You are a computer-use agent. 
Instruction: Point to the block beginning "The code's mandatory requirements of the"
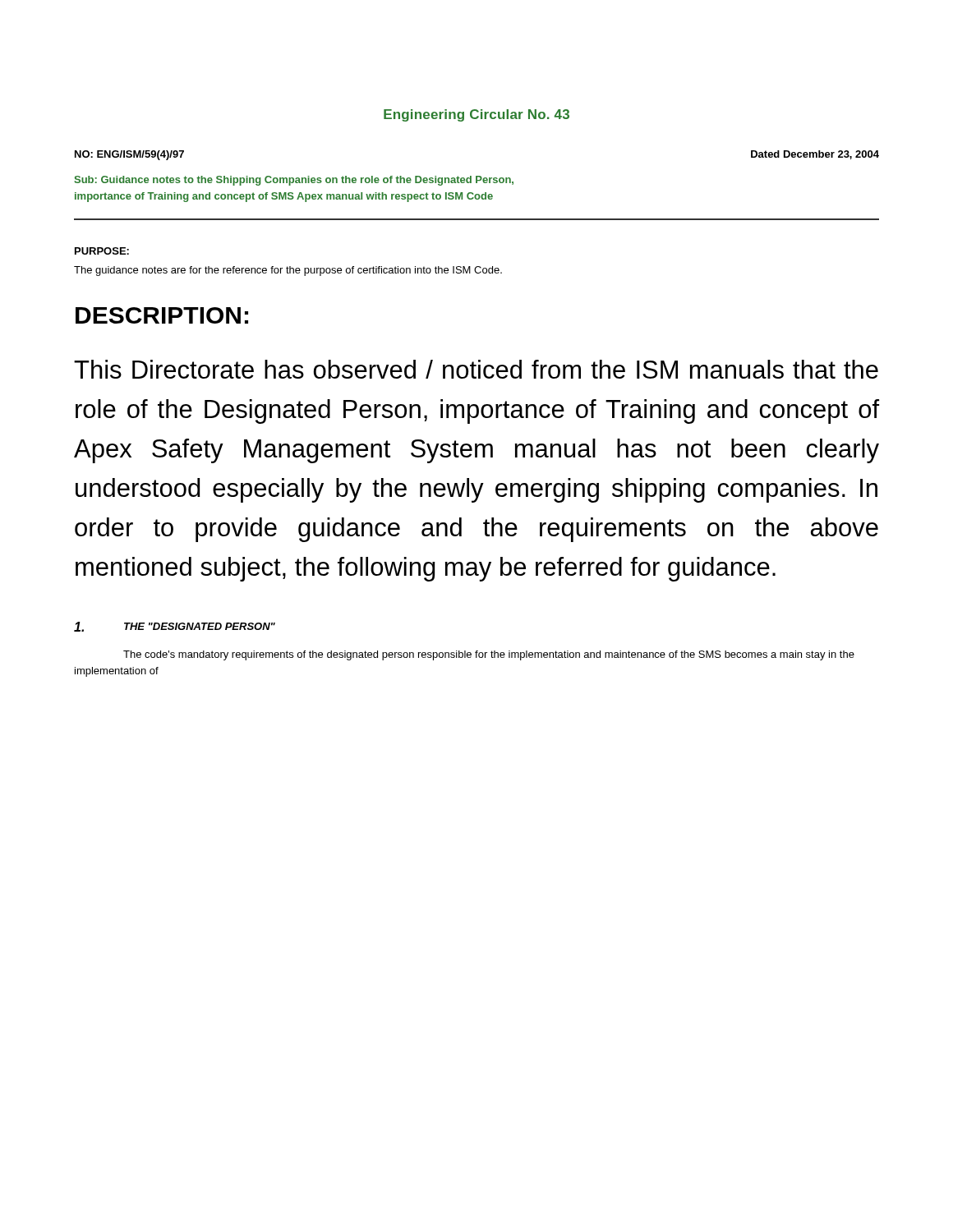click(464, 662)
